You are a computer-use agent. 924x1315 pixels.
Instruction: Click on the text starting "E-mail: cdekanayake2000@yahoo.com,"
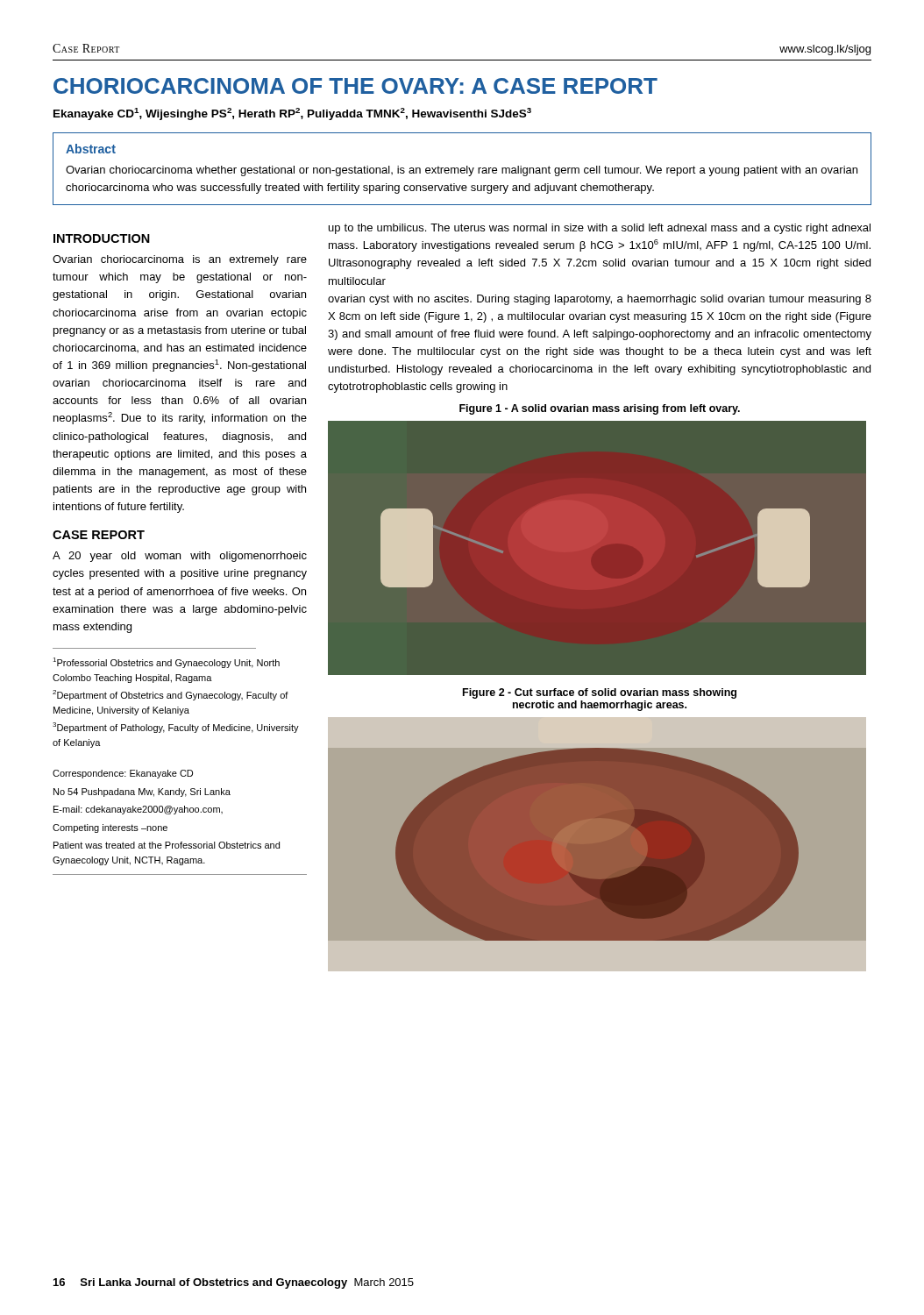138,809
